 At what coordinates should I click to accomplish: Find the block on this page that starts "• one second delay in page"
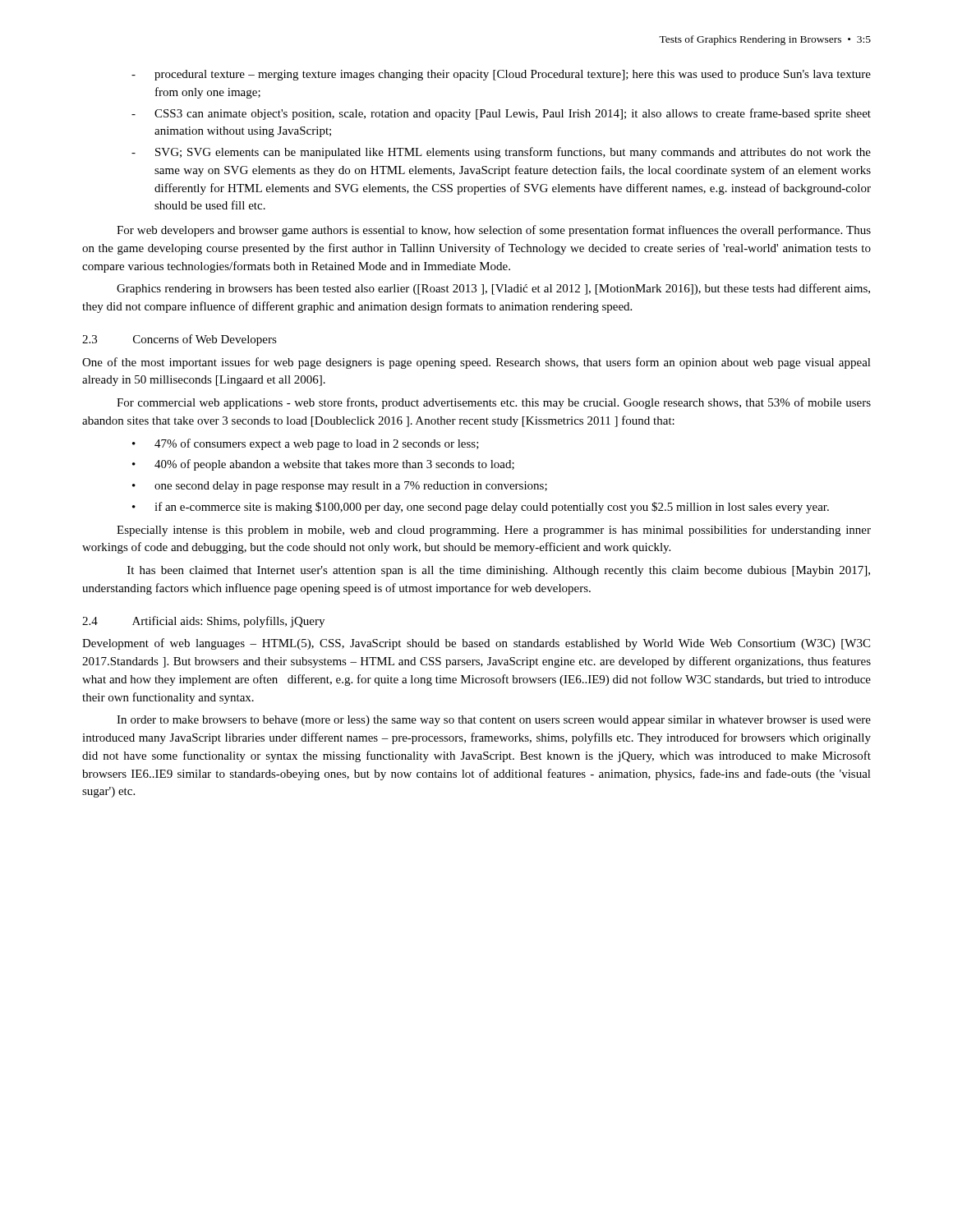click(476, 486)
